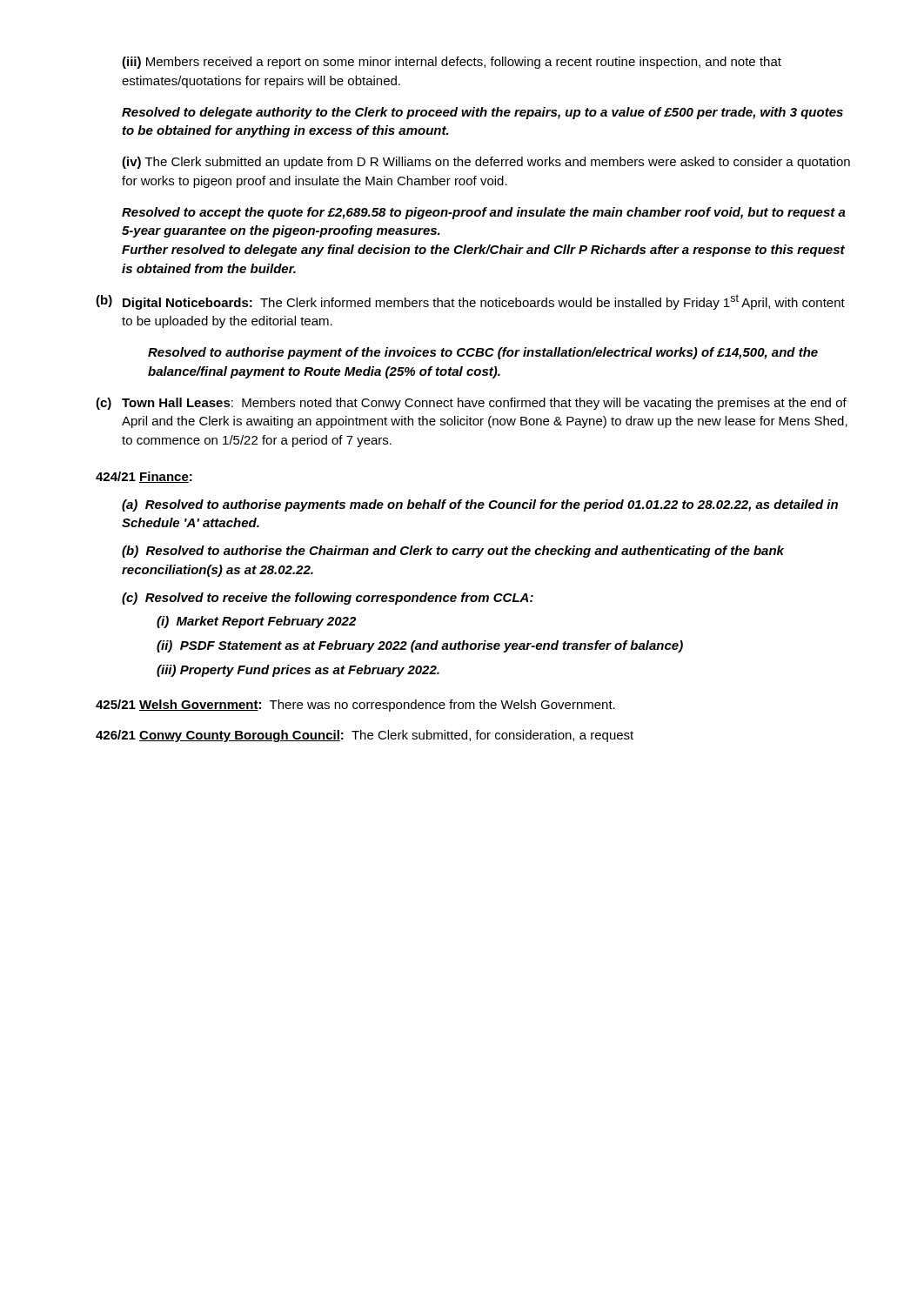Locate the text block containing "Resolved to accept the"
The width and height of the screenshot is (924, 1305).
coord(488,240)
